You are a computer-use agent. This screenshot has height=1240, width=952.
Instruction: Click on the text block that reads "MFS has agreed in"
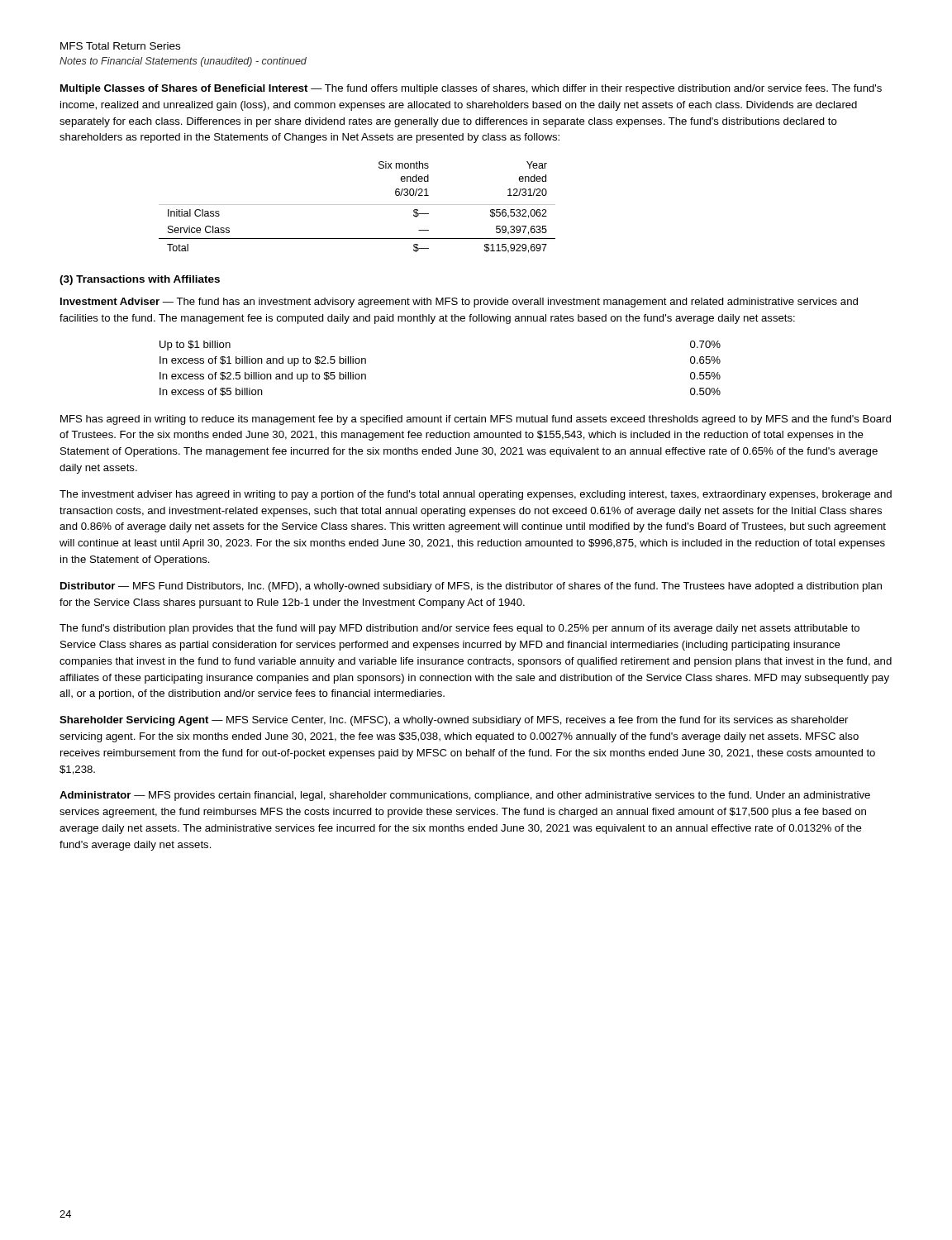pos(475,443)
